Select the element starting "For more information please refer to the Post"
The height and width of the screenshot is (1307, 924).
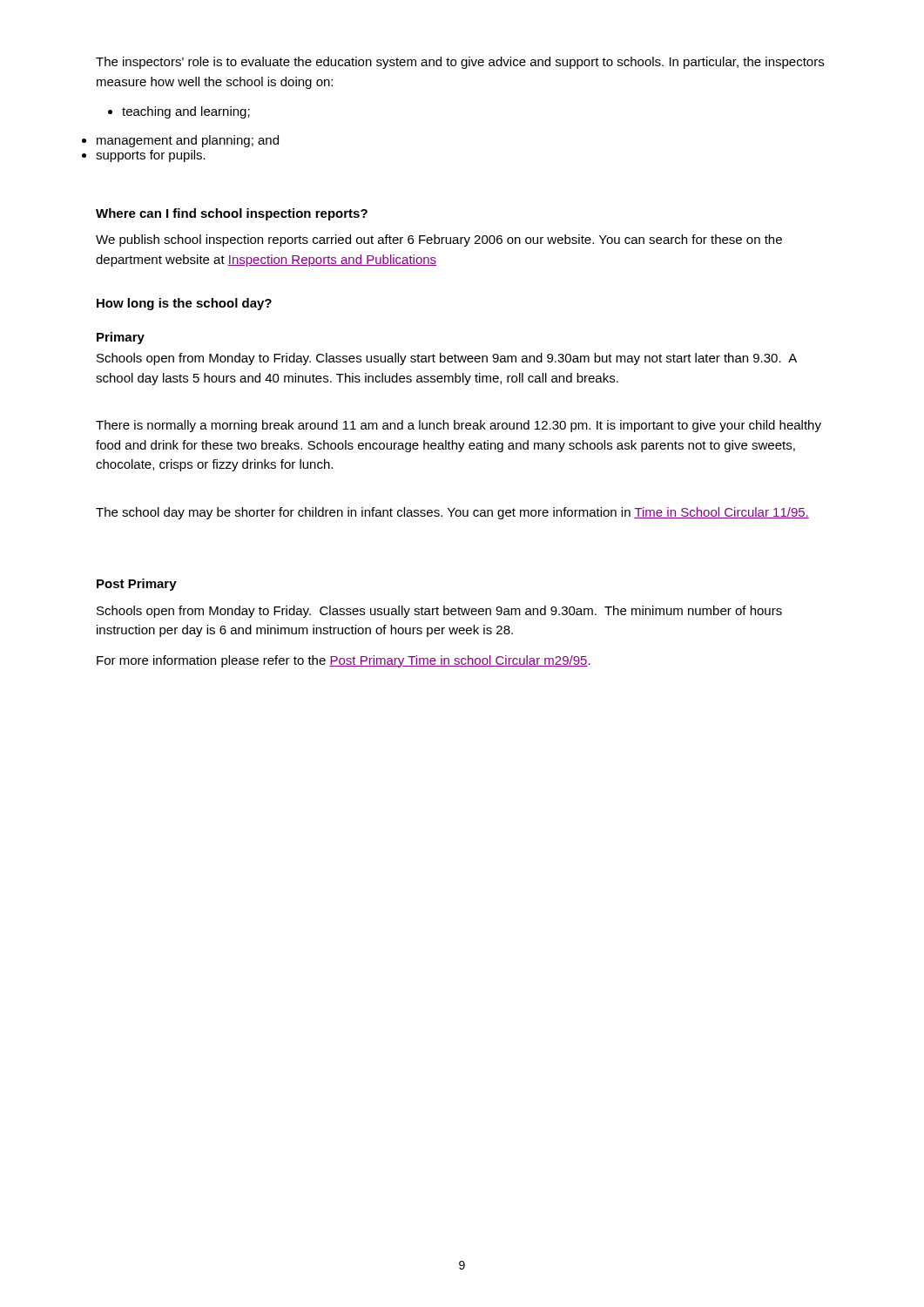tap(462, 660)
